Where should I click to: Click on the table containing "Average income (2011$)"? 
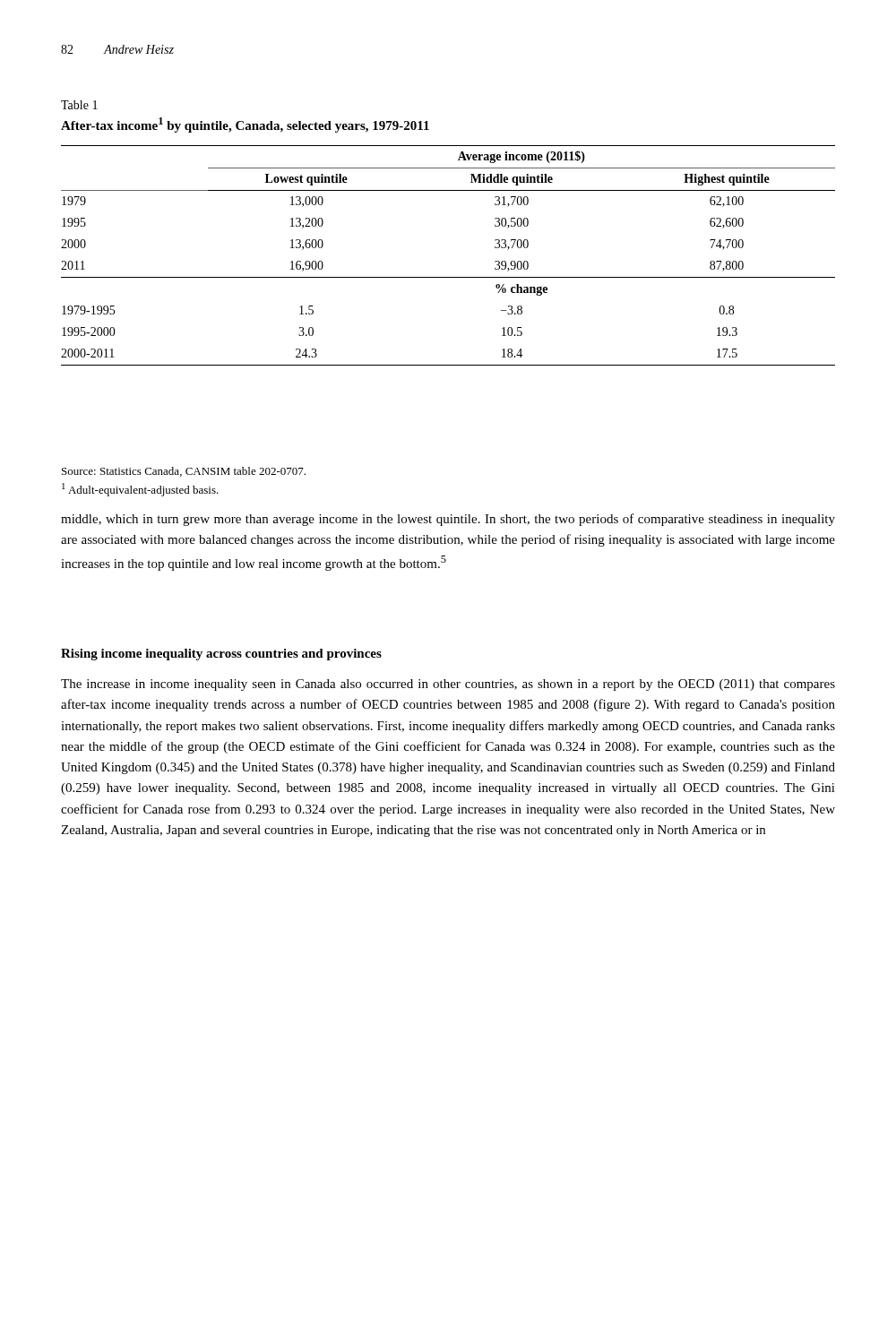(x=448, y=255)
